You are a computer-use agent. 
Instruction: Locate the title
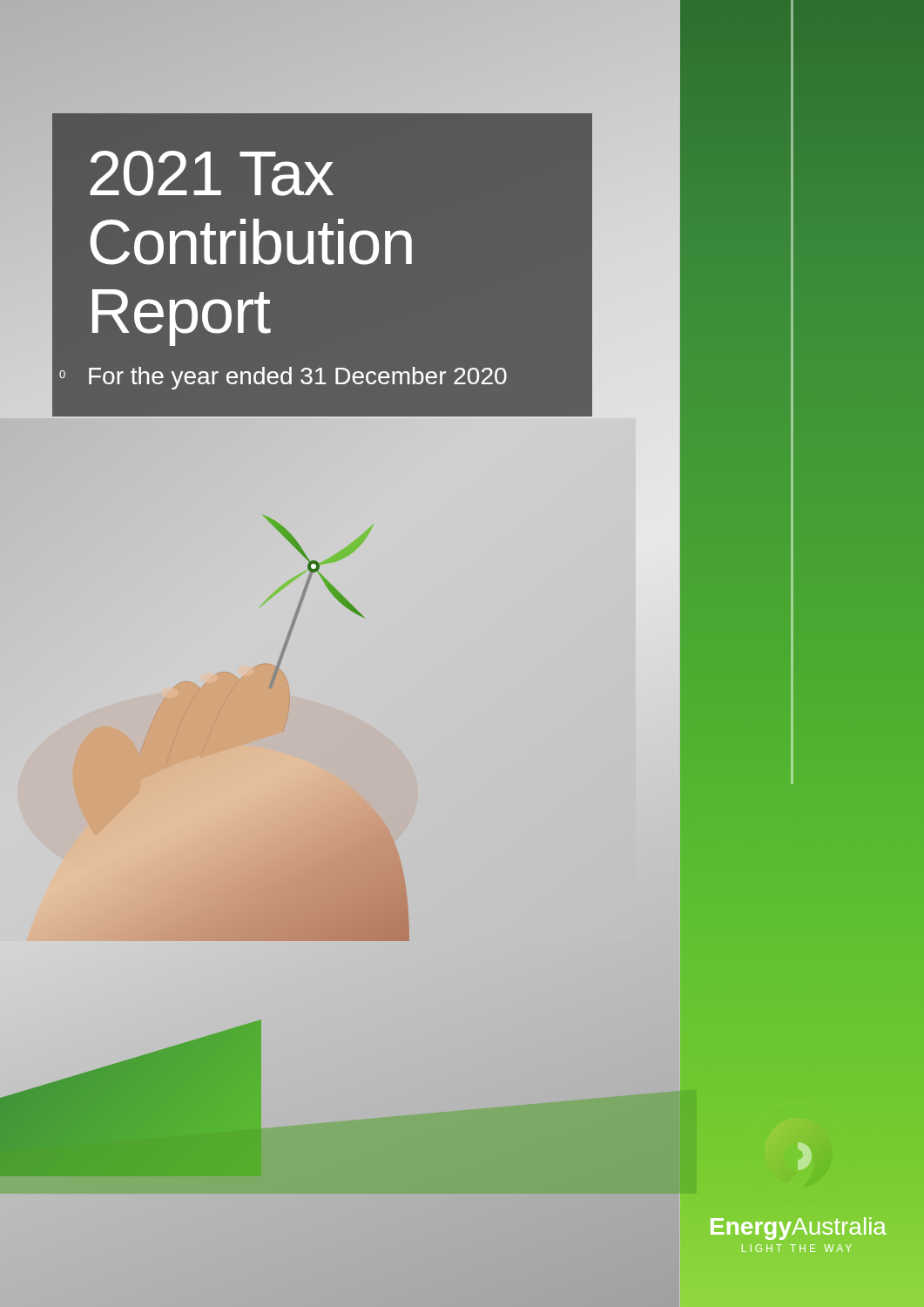(x=322, y=264)
